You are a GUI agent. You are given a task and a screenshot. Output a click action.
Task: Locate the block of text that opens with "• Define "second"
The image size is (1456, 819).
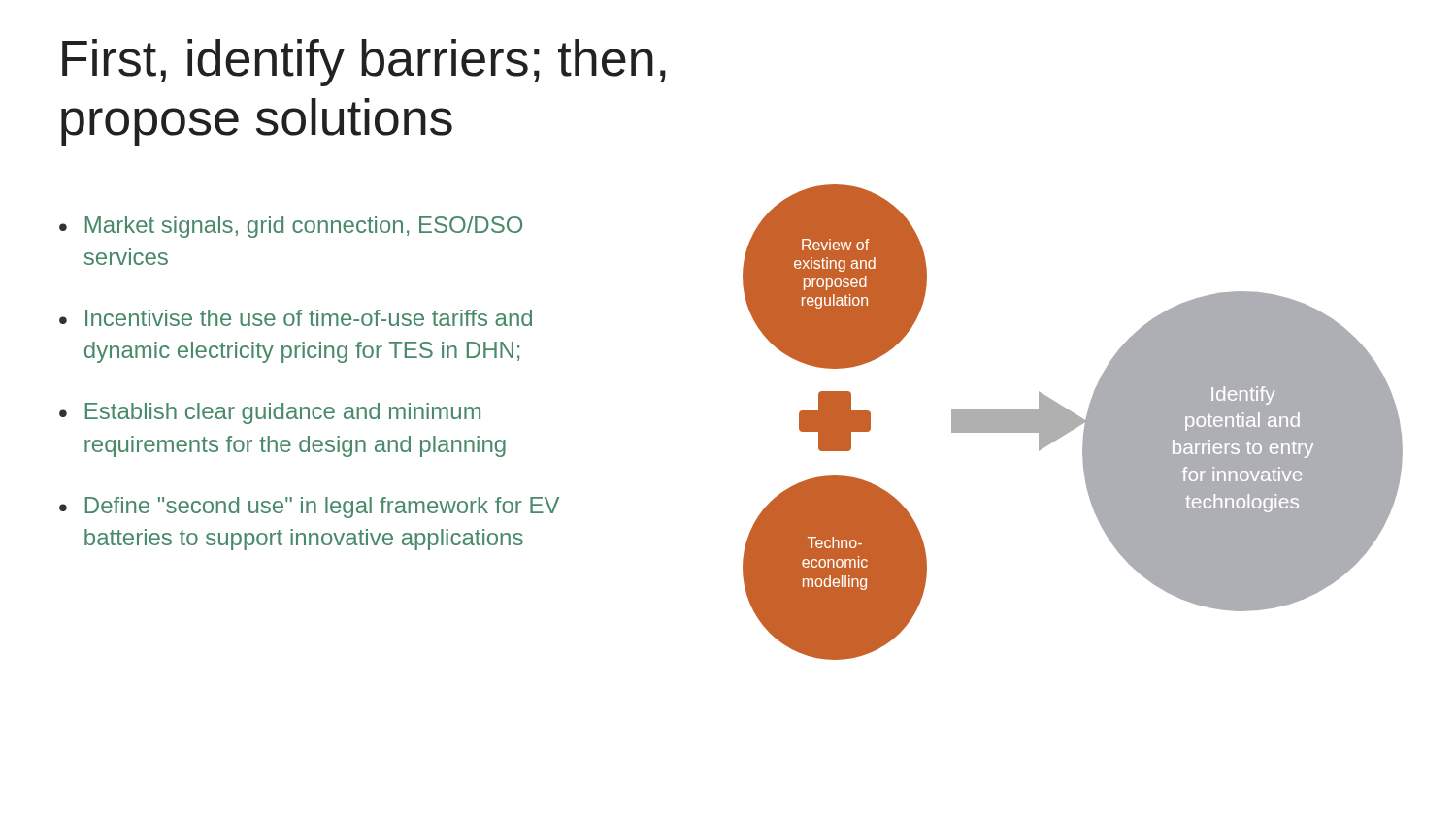tap(330, 521)
